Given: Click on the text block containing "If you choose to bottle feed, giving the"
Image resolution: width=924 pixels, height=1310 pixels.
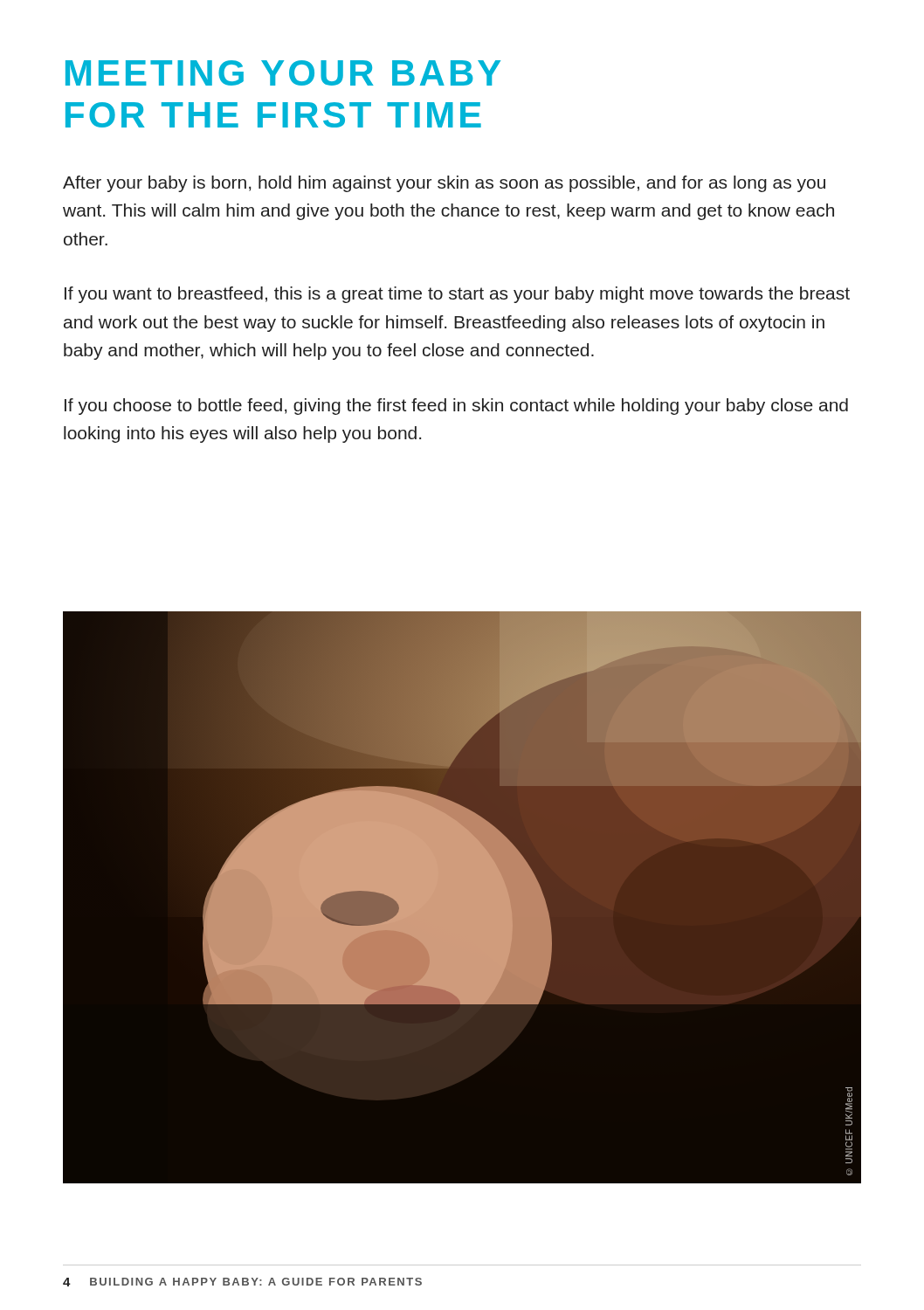Looking at the screenshot, I should [456, 419].
